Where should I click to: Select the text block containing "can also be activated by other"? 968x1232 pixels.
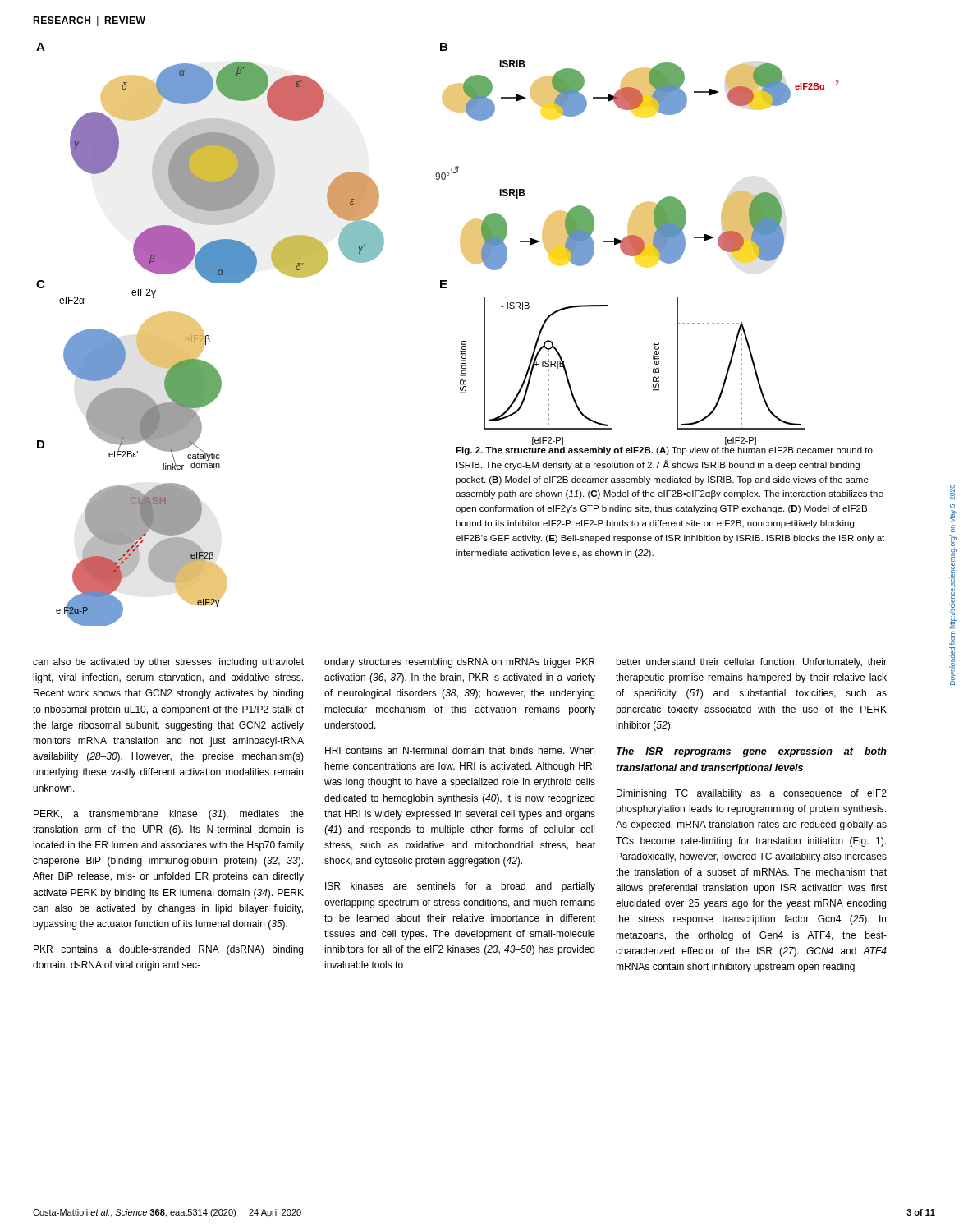point(168,814)
